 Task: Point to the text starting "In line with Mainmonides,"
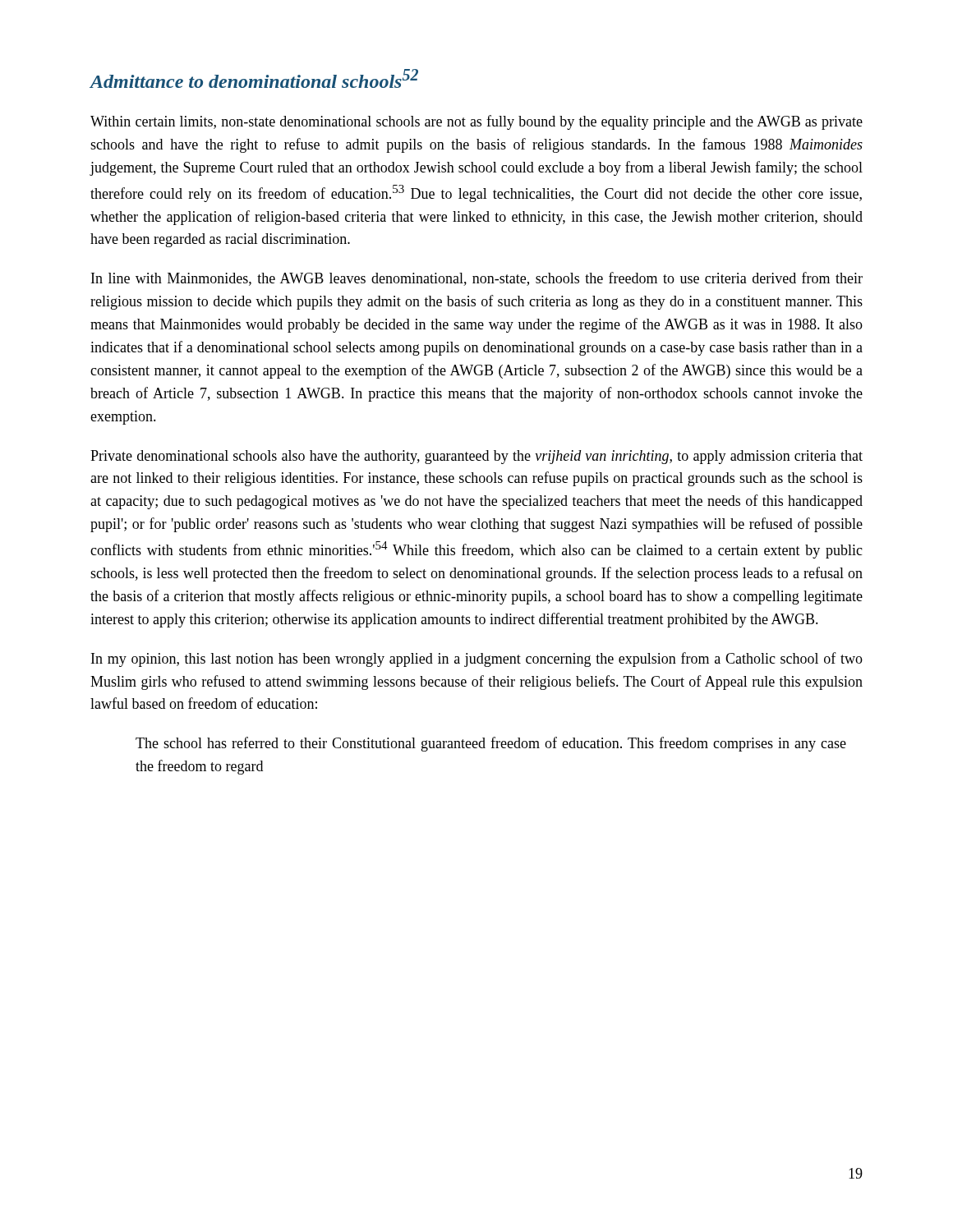[476, 347]
